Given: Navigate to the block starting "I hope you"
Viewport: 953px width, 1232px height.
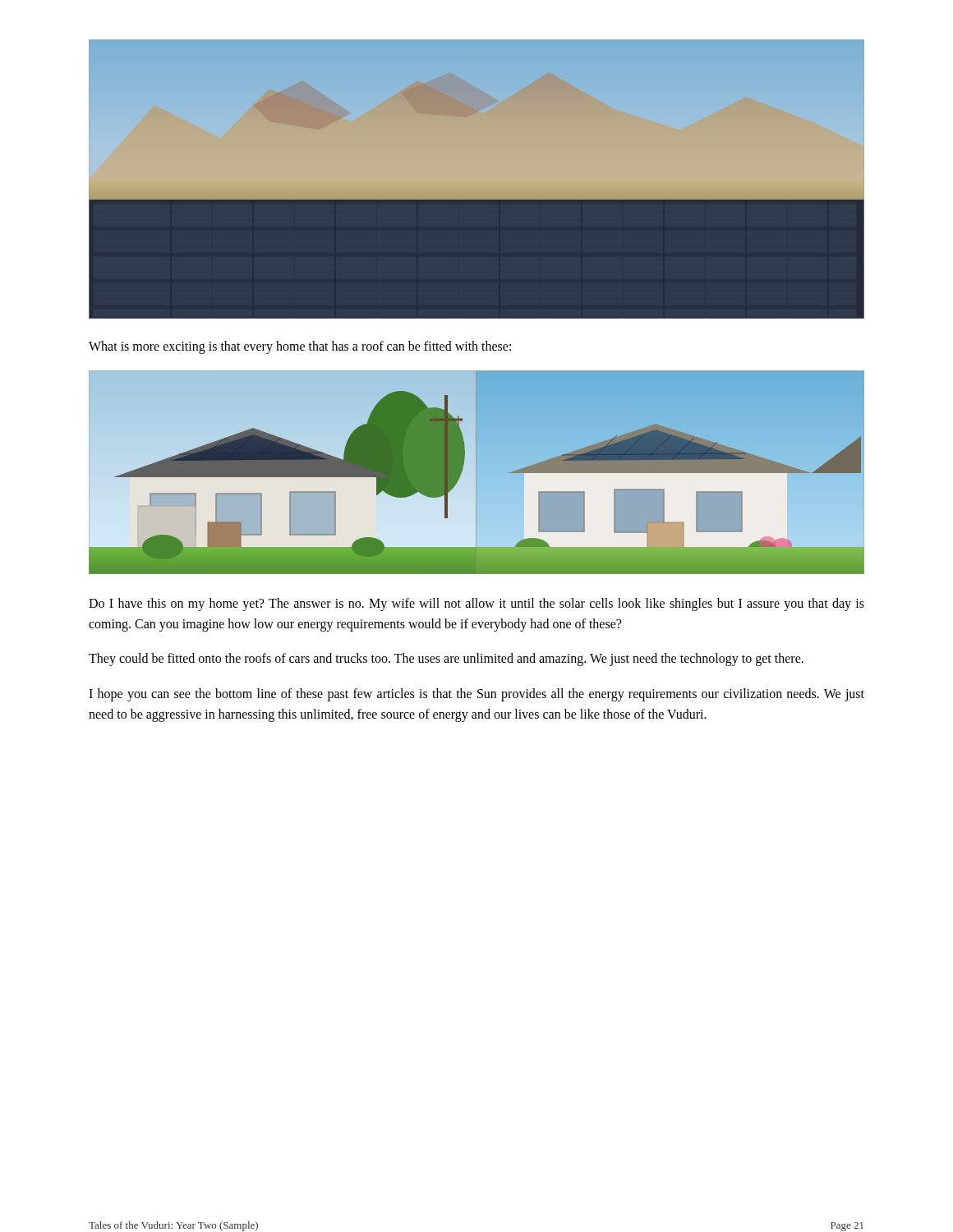Looking at the screenshot, I should point(476,704).
